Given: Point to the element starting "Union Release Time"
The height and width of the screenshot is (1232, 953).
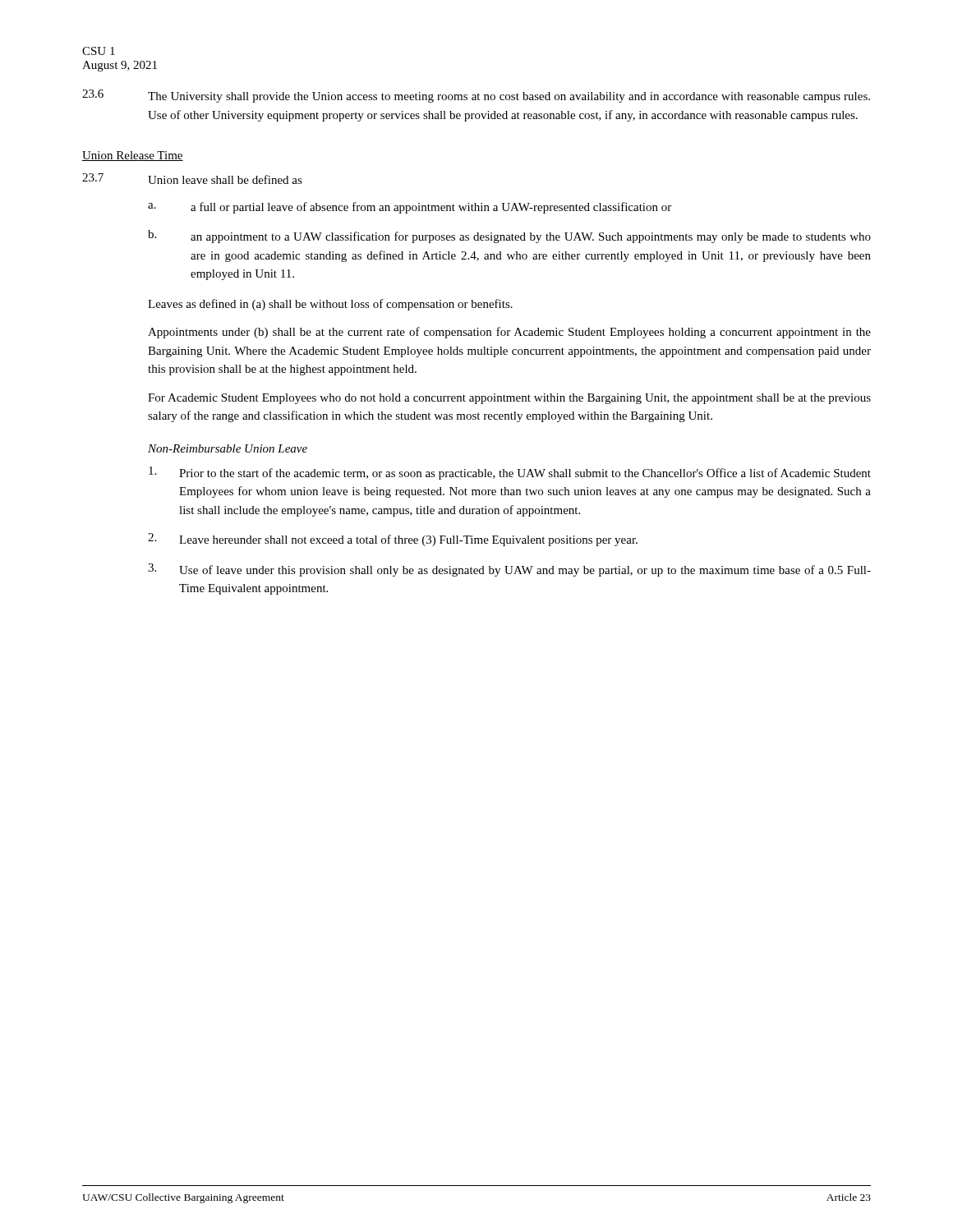Looking at the screenshot, I should 132,155.
